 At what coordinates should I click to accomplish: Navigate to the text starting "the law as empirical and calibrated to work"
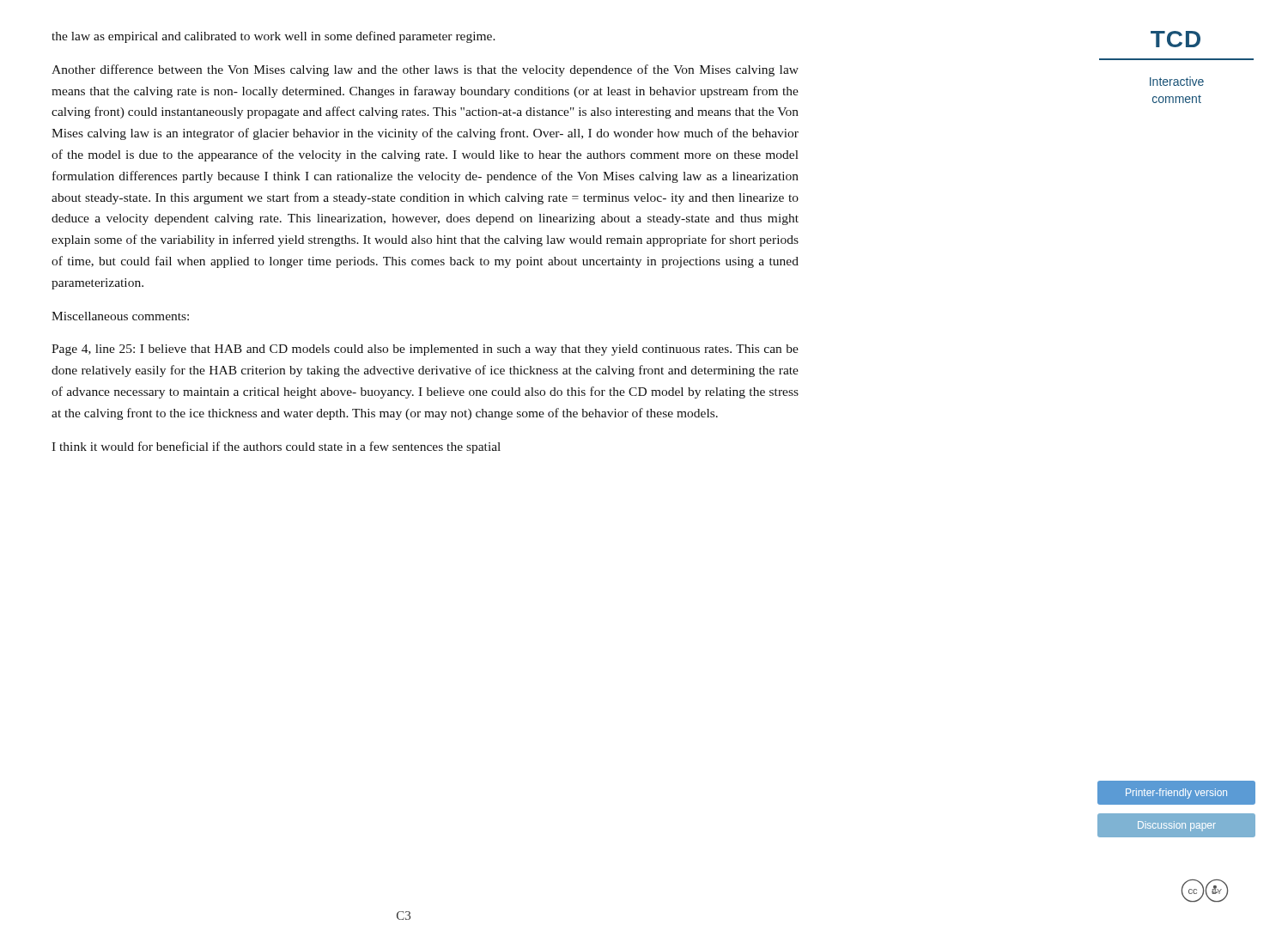274,36
